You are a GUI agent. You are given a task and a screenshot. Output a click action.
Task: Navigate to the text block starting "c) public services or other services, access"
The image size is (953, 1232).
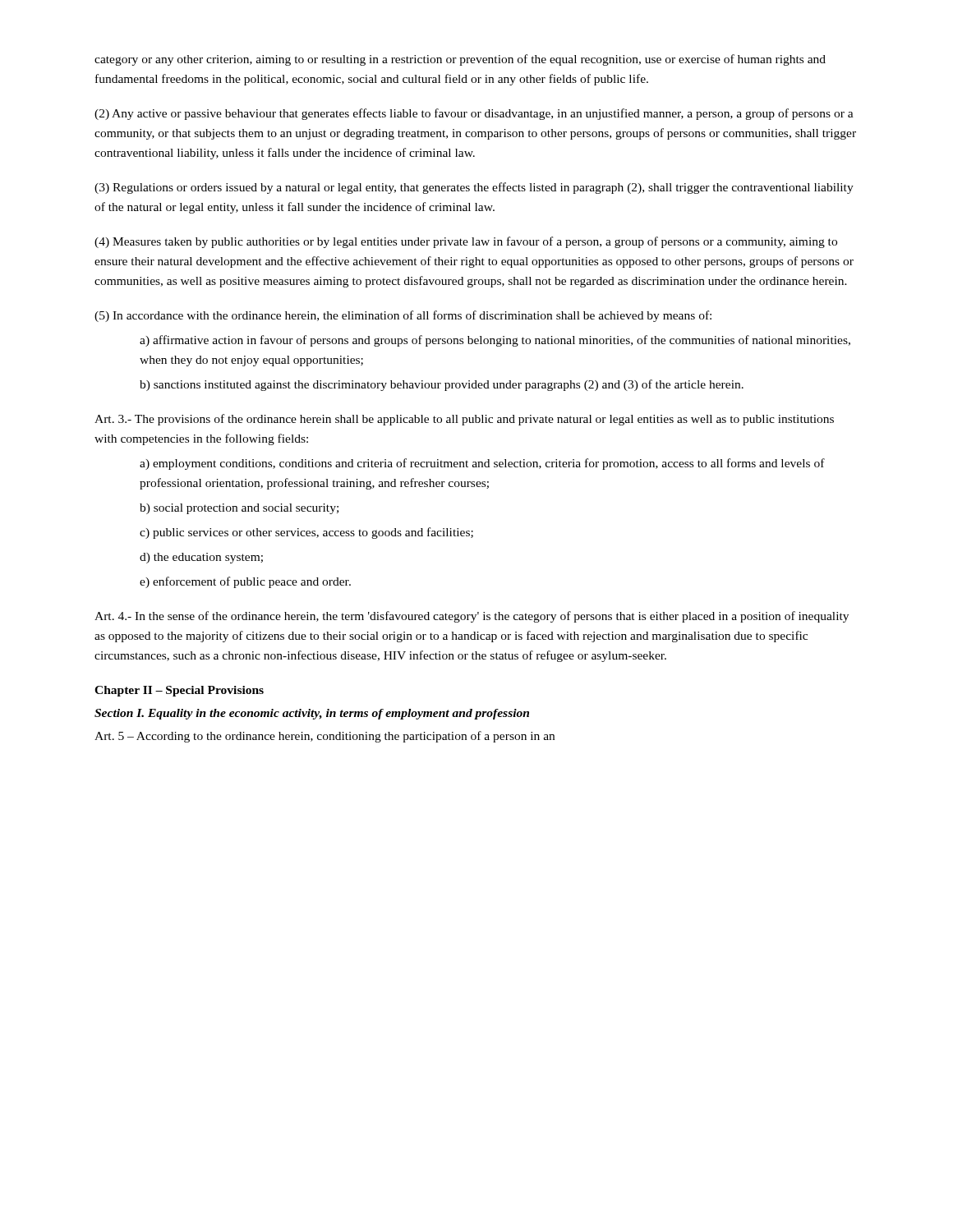[x=307, y=532]
